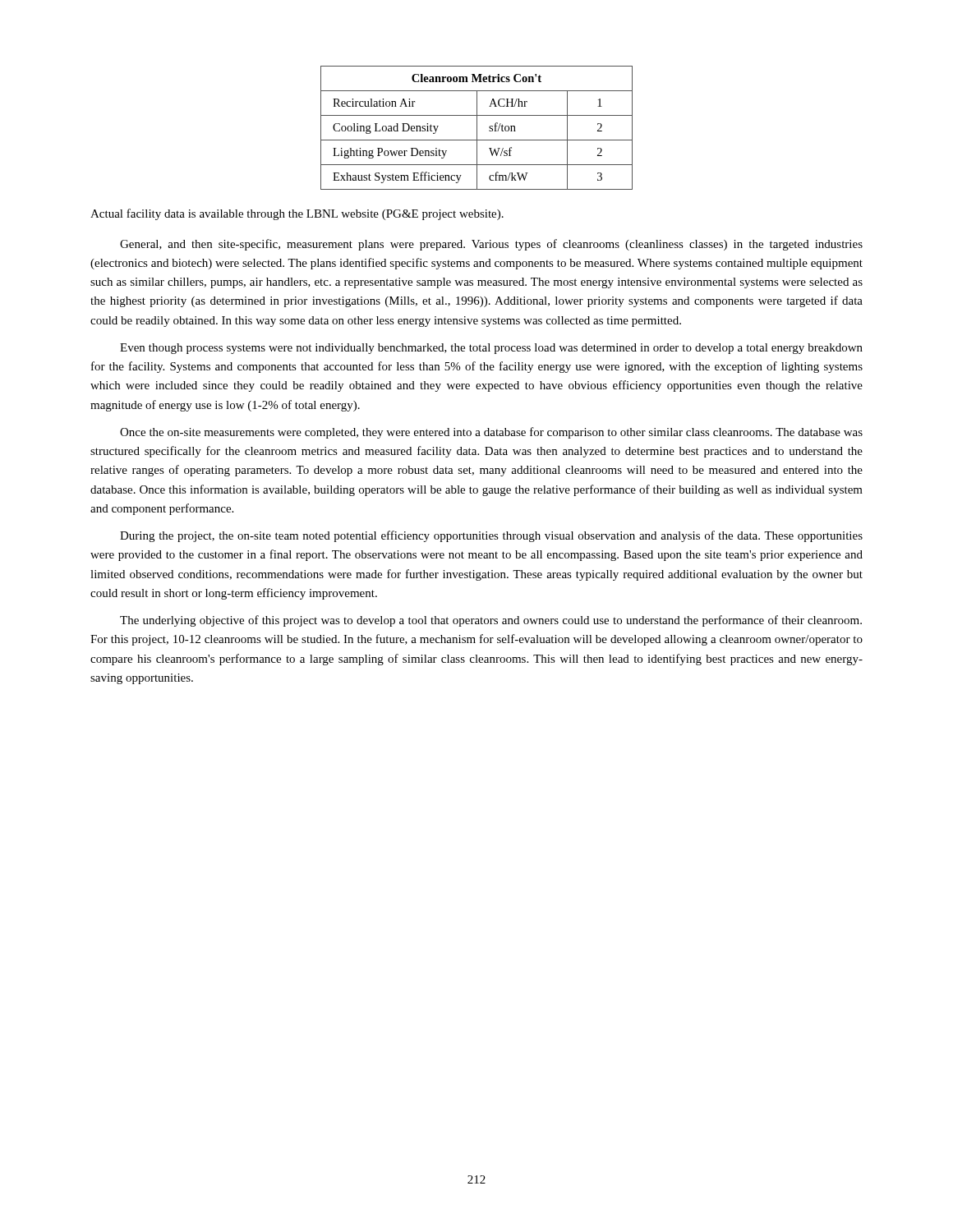Image resolution: width=953 pixels, height=1232 pixels.
Task: Select the text block that reads "Even though process systems were not"
Action: coord(476,376)
